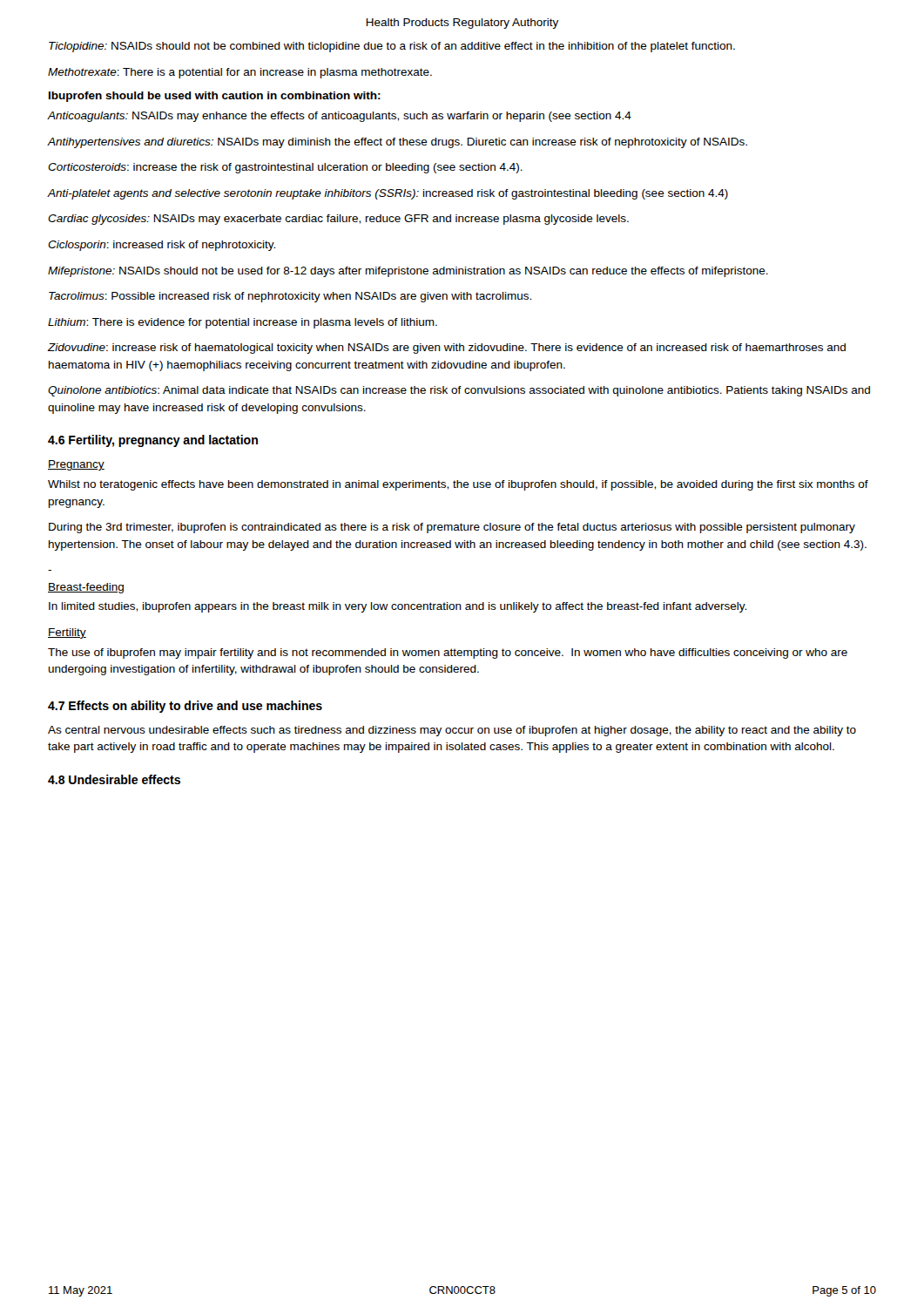Select the text block that says "Antihypertensives and diuretics: NSAIDs"
Image resolution: width=924 pixels, height=1307 pixels.
pyautogui.click(x=398, y=141)
